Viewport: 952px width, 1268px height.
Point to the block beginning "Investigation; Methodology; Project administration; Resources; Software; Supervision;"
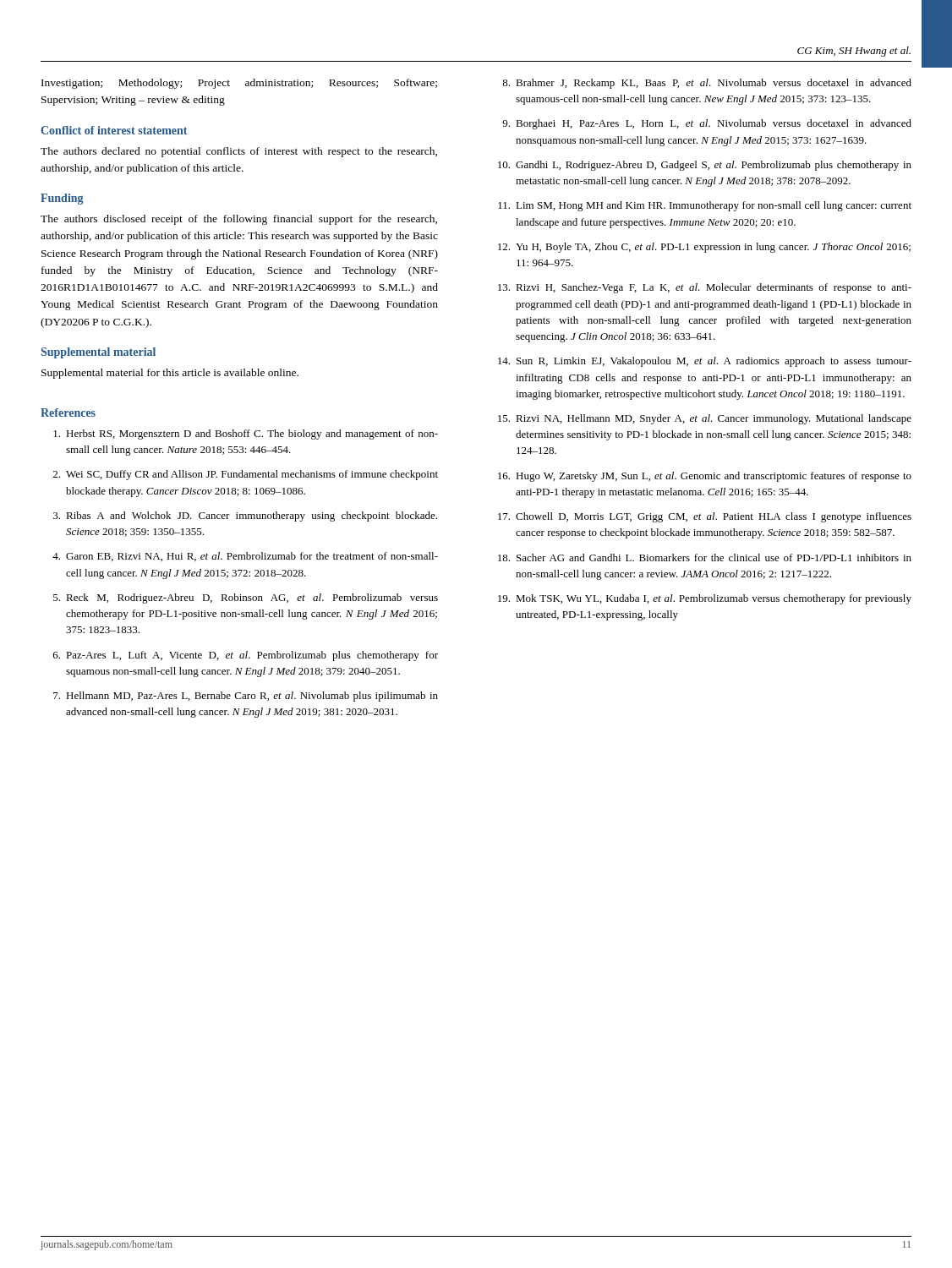click(239, 91)
